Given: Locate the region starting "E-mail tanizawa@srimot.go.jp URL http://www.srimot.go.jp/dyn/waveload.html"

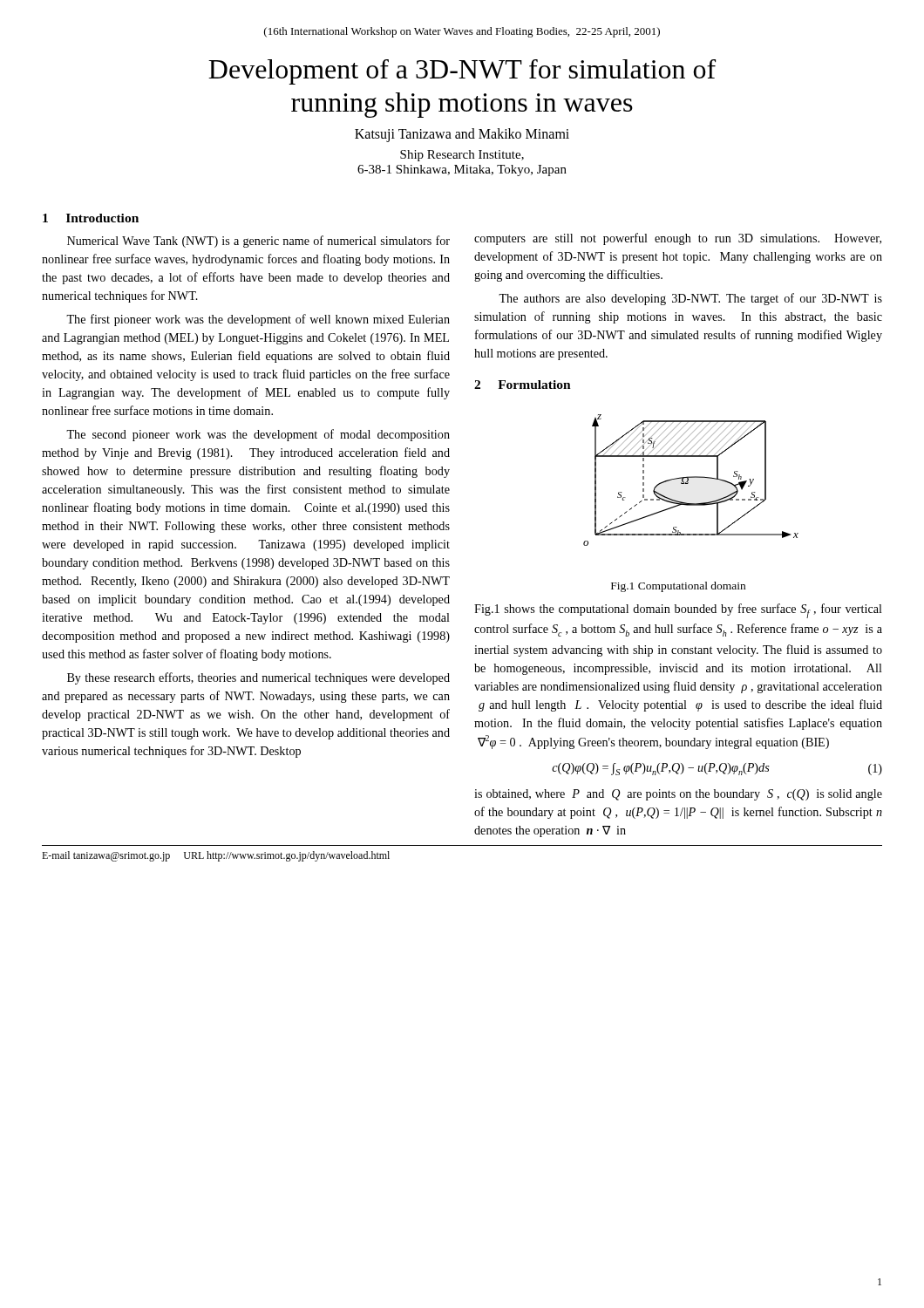Looking at the screenshot, I should pos(216,855).
